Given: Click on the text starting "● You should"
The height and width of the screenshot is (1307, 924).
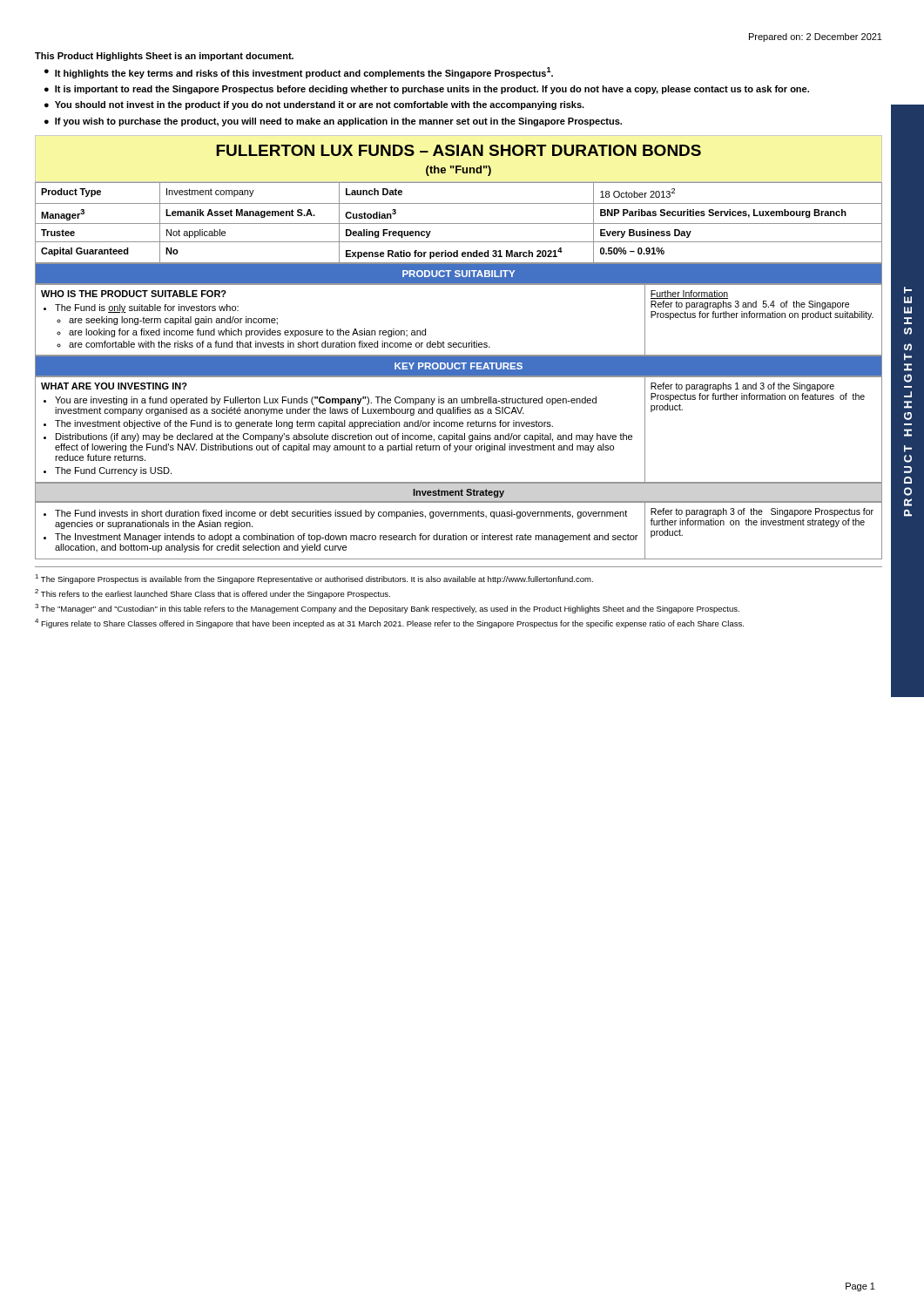Looking at the screenshot, I should (x=314, y=106).
